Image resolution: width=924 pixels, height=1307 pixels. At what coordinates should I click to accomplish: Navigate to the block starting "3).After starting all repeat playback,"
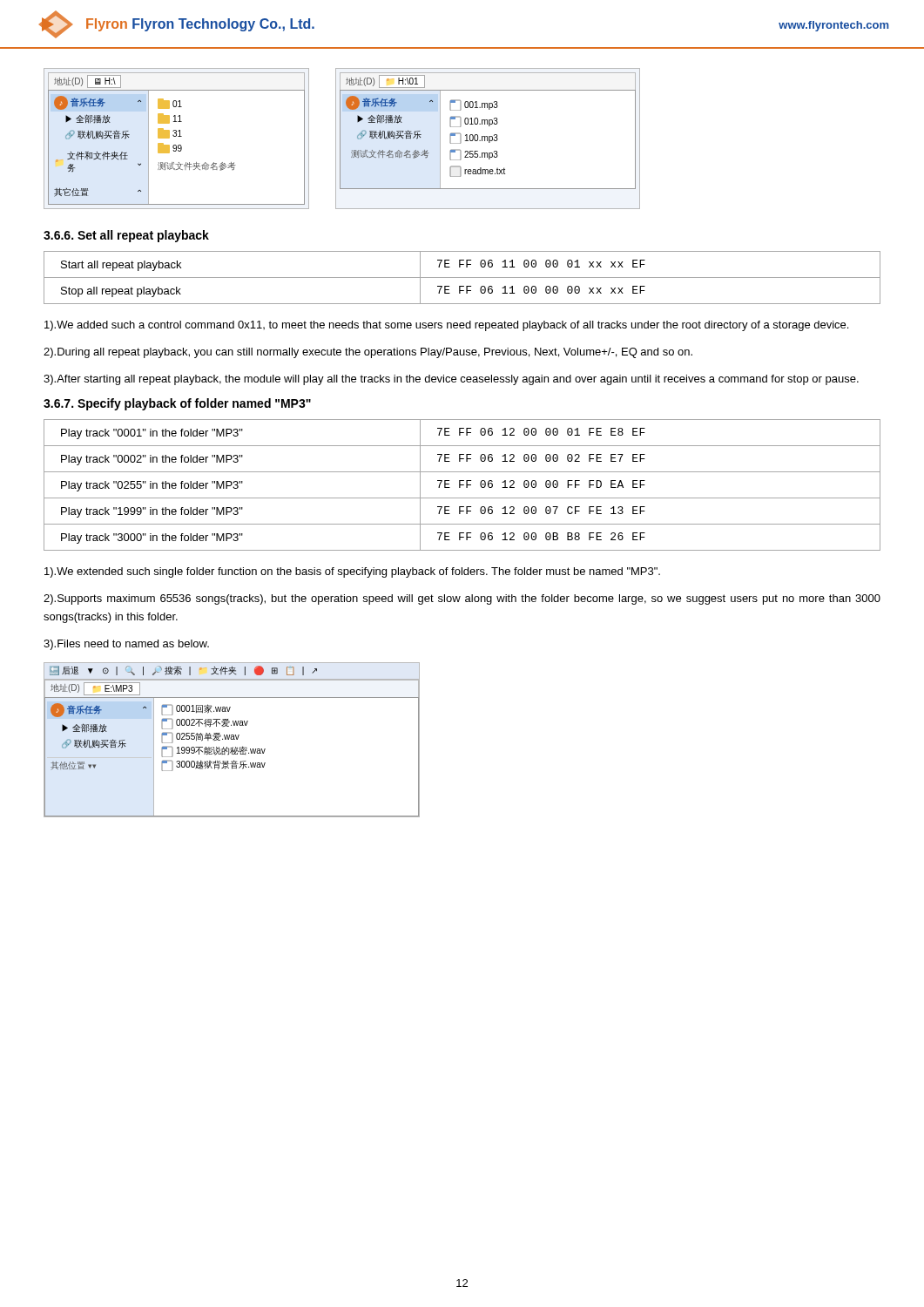pos(451,378)
